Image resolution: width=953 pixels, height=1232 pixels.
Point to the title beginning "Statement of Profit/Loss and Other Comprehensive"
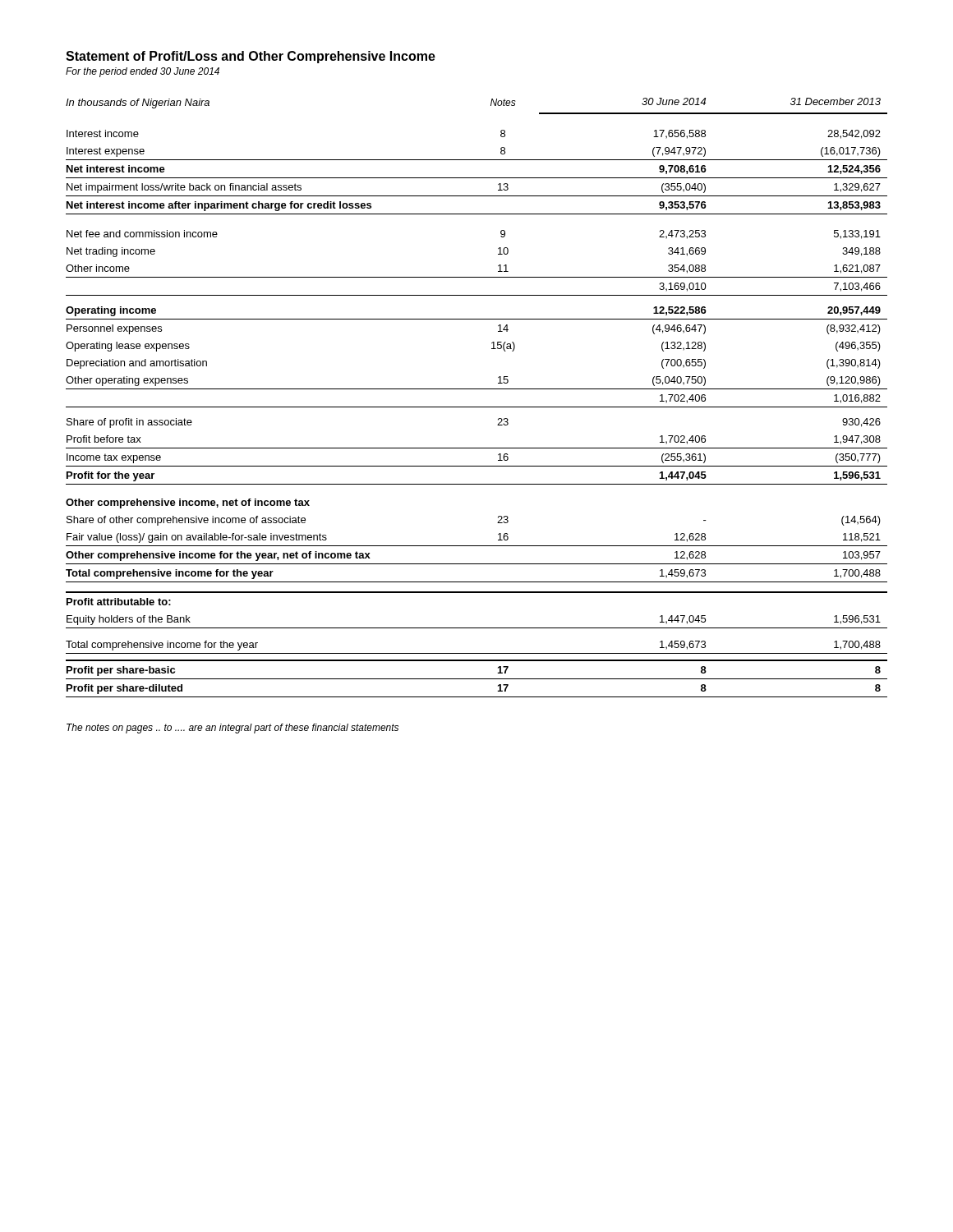tap(251, 57)
